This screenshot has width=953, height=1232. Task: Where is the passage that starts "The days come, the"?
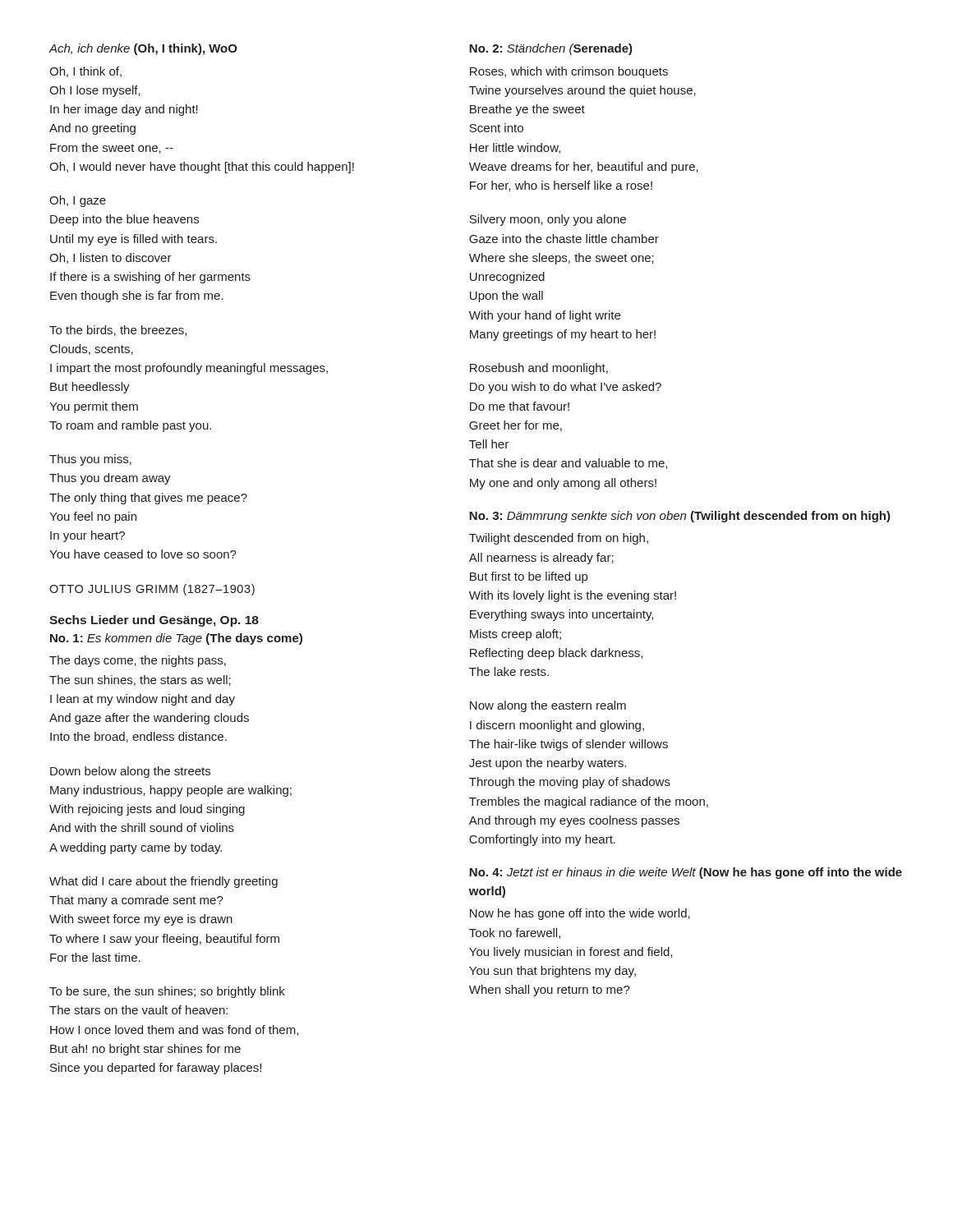point(149,698)
